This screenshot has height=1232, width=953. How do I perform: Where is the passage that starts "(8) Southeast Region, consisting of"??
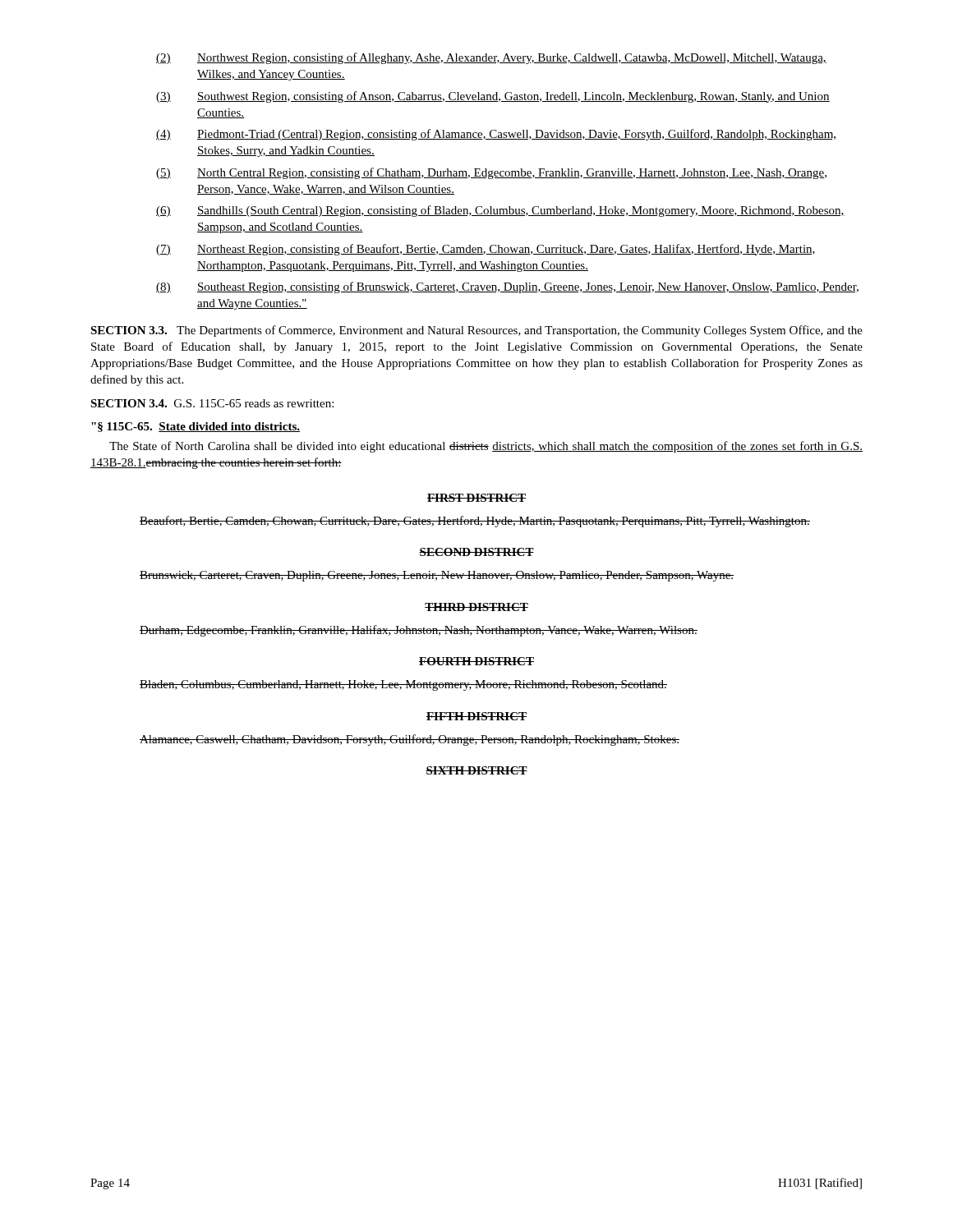point(509,295)
